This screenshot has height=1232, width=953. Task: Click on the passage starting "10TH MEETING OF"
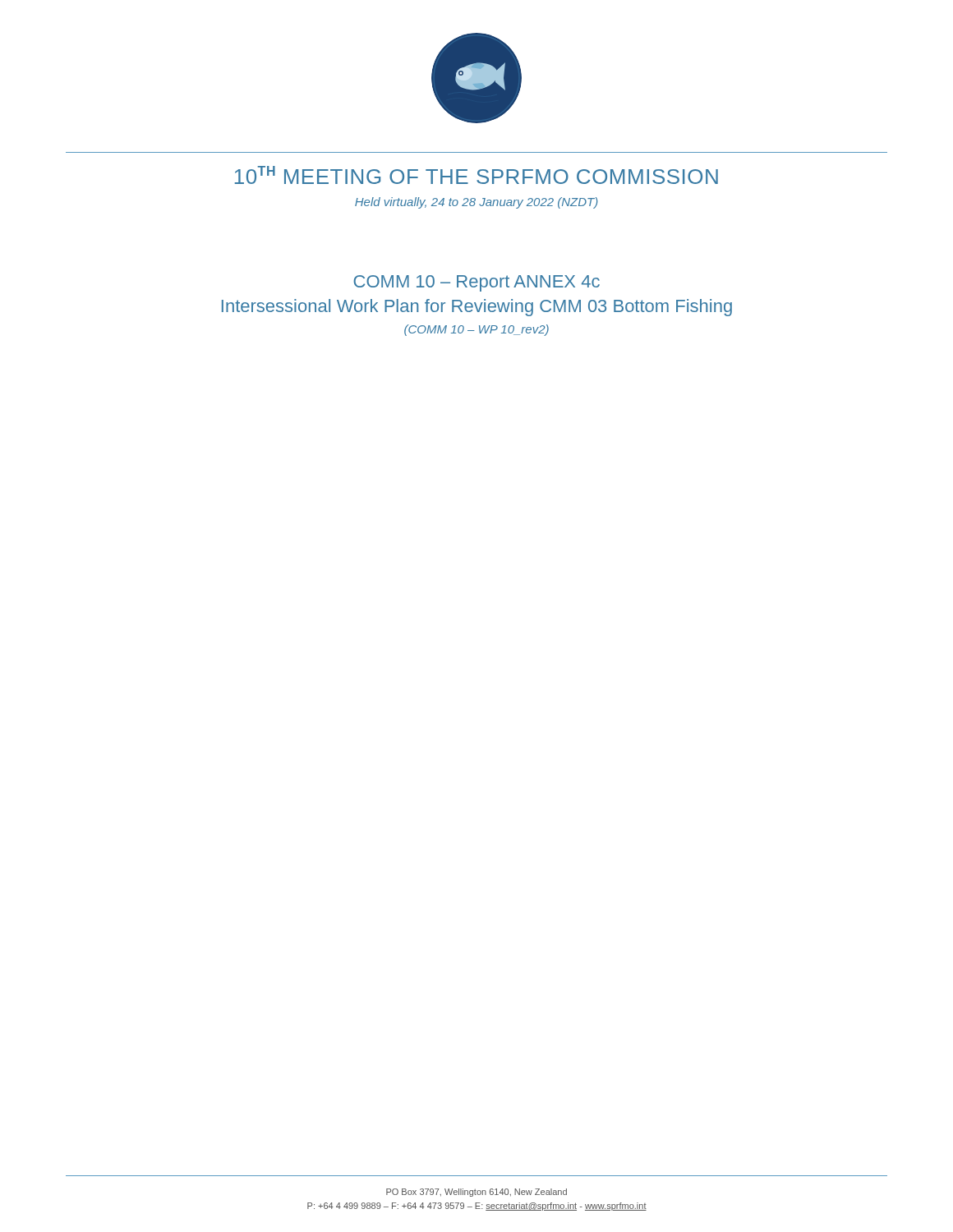tap(476, 186)
